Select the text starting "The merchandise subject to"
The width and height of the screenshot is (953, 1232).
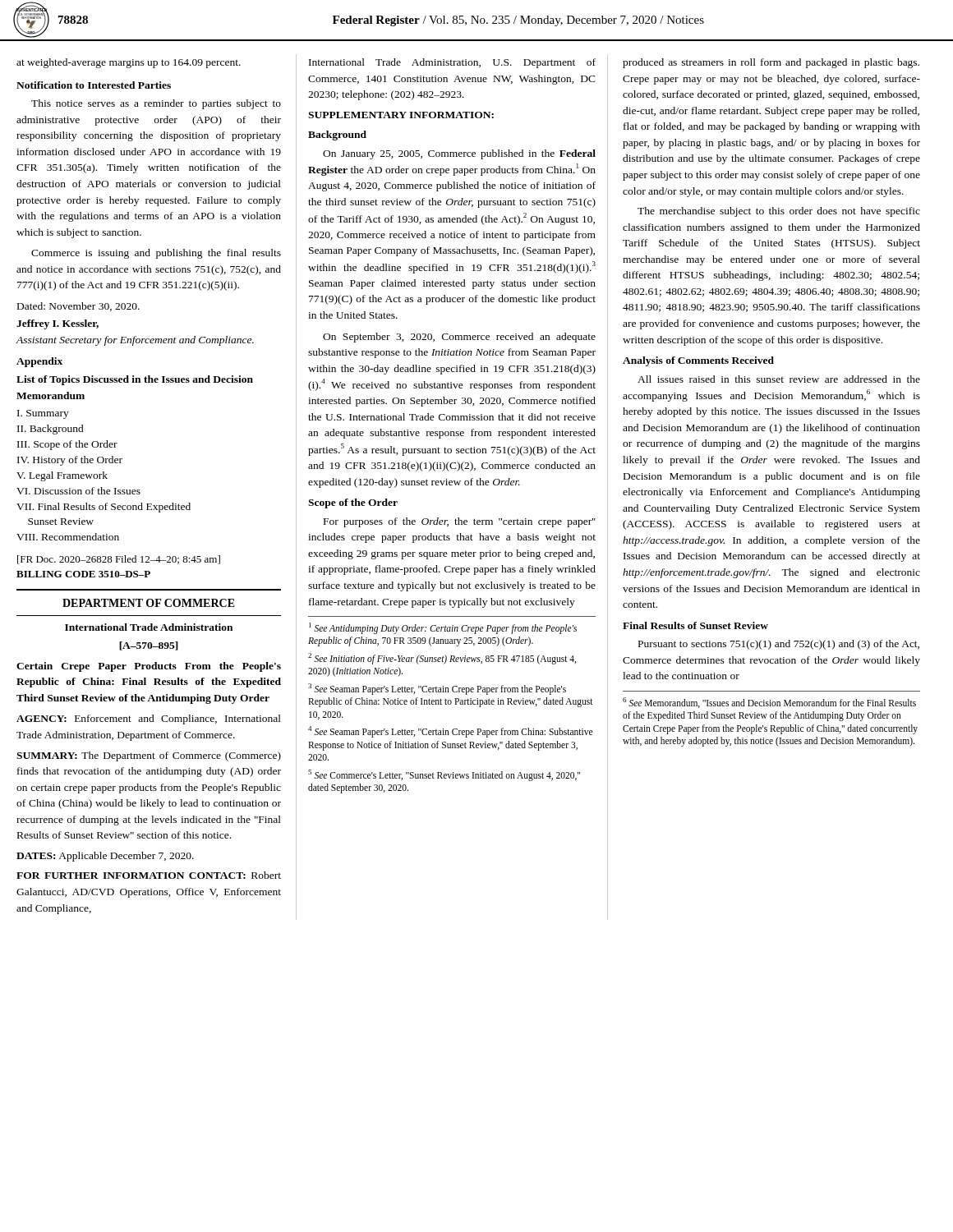(x=771, y=275)
